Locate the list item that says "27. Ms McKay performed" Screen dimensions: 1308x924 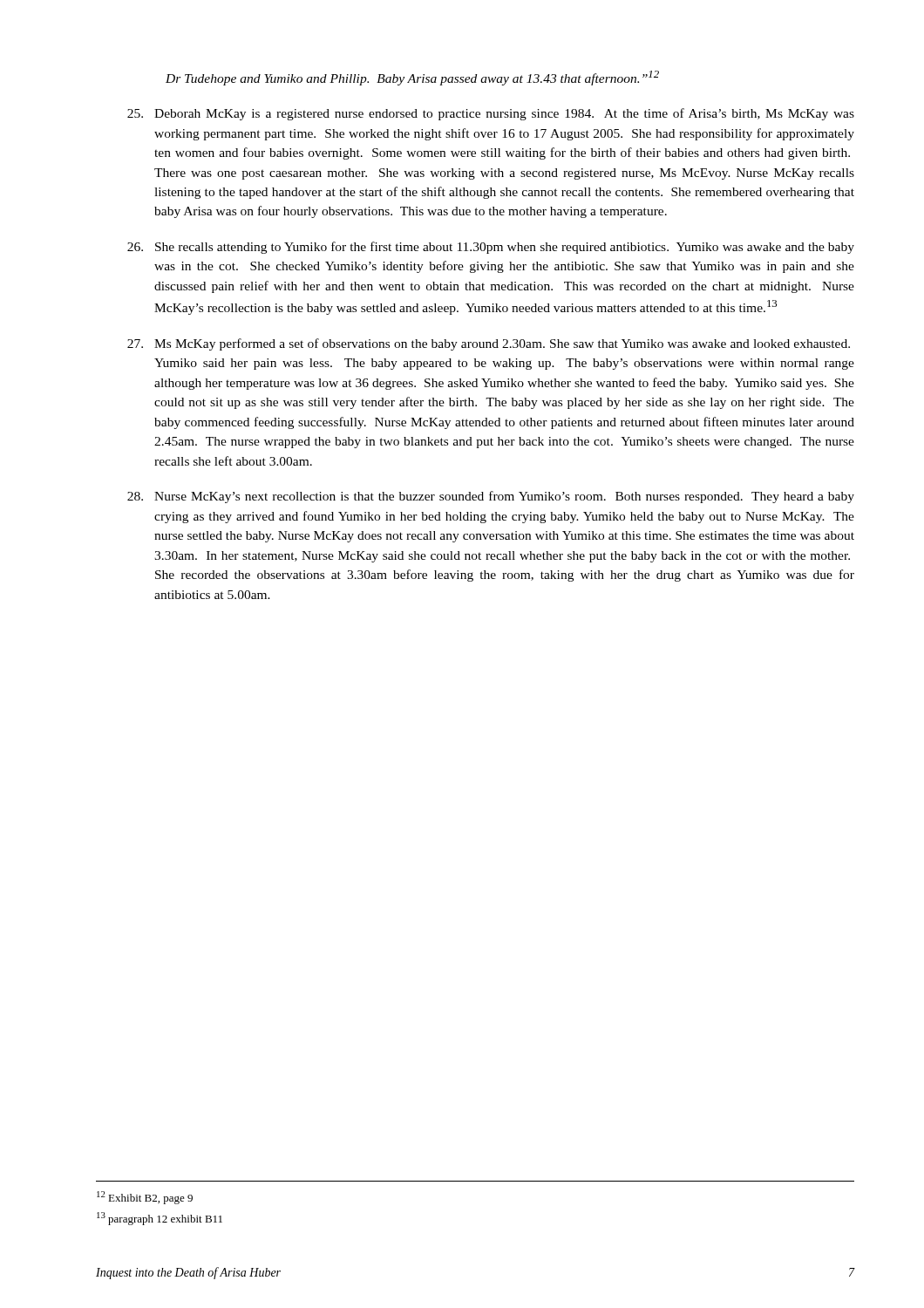click(475, 403)
